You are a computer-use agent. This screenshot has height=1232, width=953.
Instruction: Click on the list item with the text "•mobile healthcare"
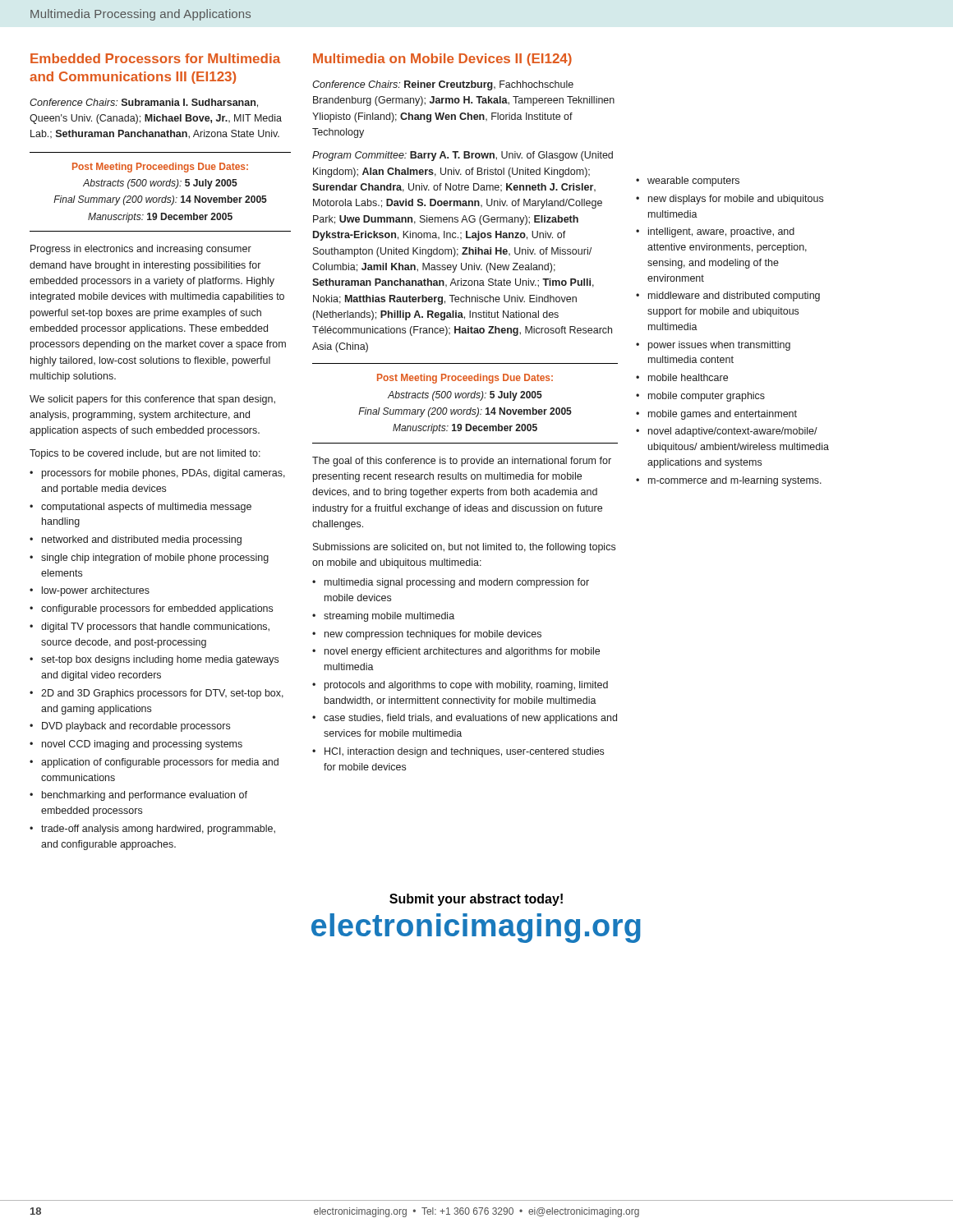(x=682, y=378)
